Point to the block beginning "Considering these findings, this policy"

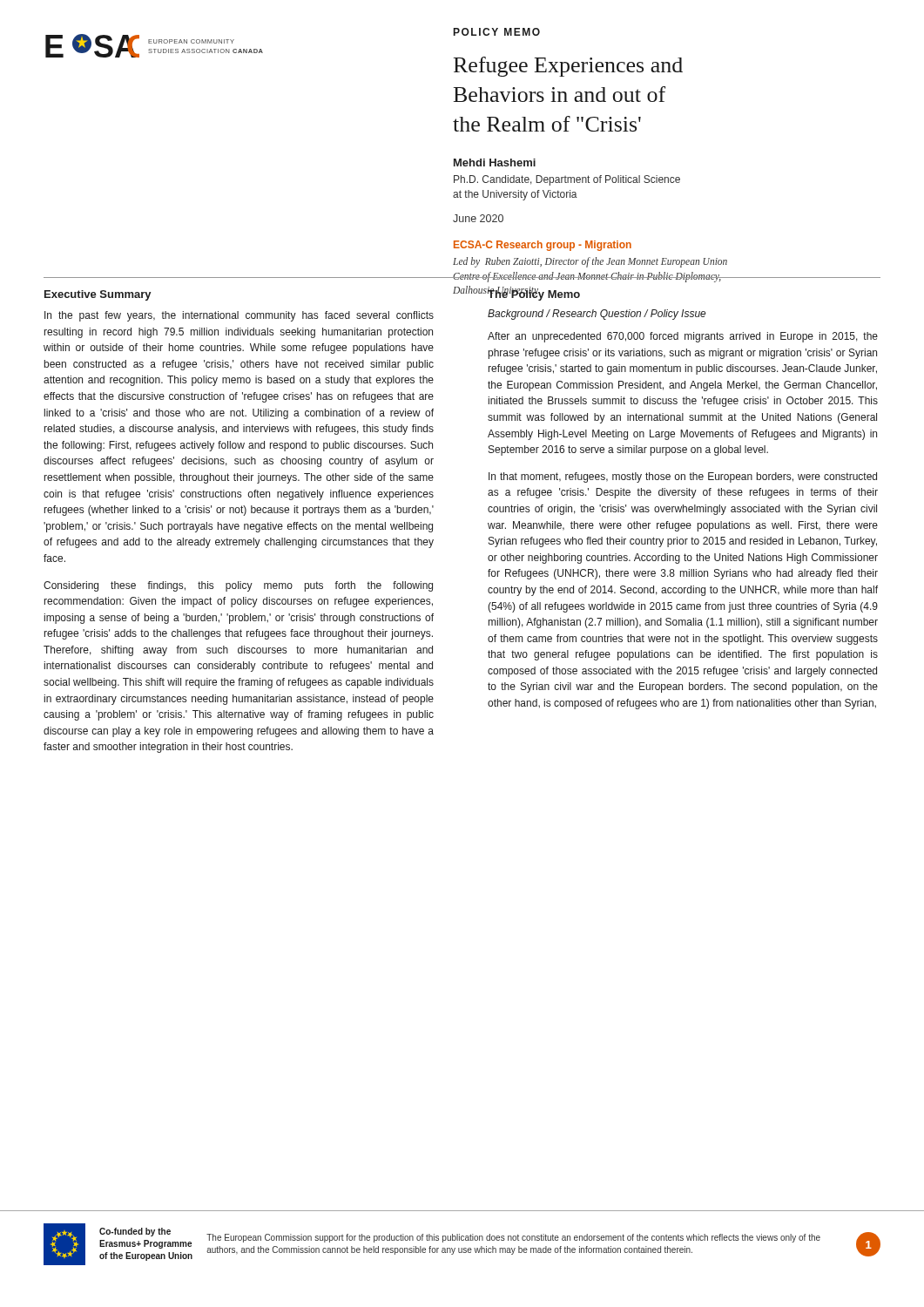pyautogui.click(x=239, y=666)
